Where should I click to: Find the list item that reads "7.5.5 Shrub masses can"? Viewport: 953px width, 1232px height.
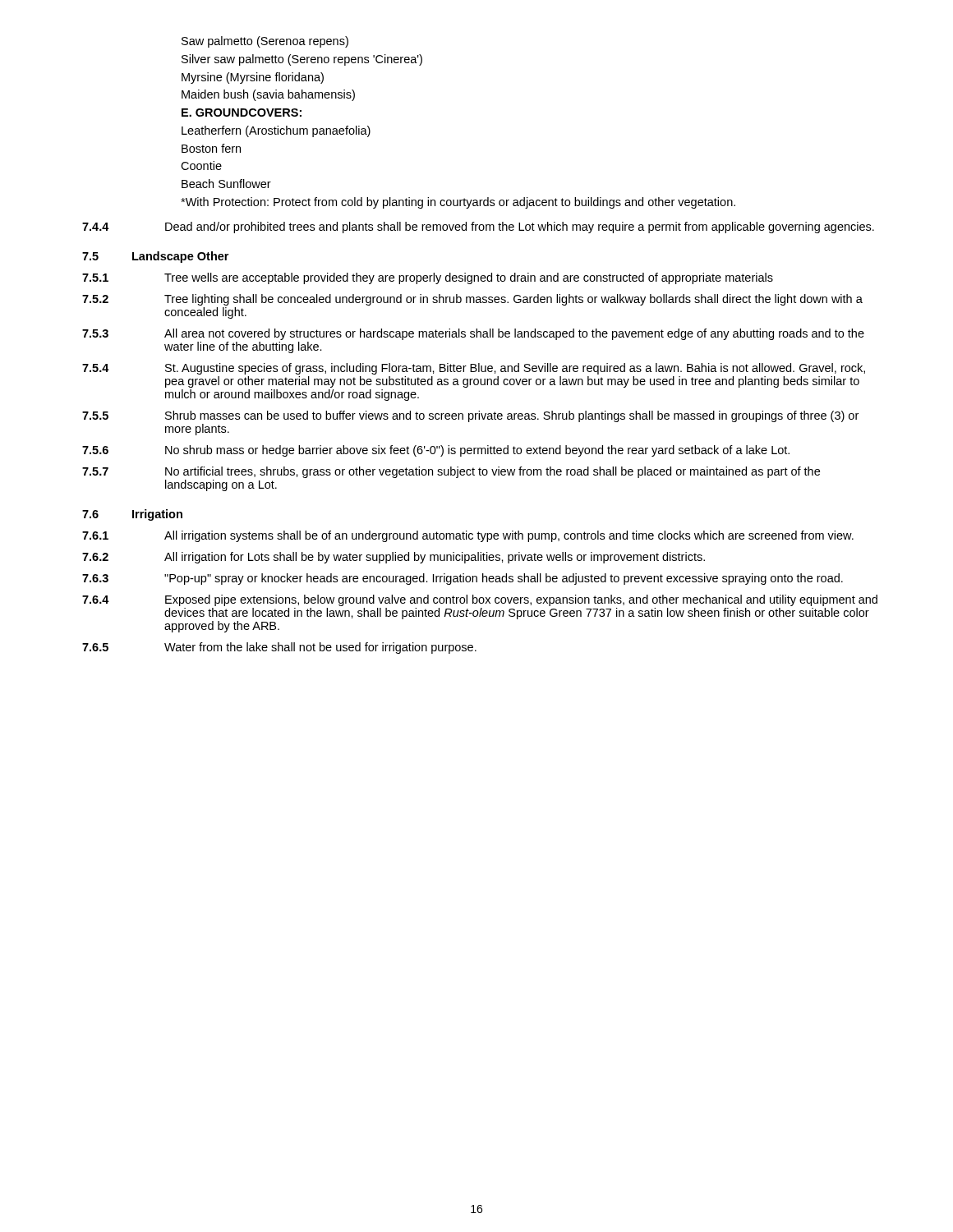[485, 422]
